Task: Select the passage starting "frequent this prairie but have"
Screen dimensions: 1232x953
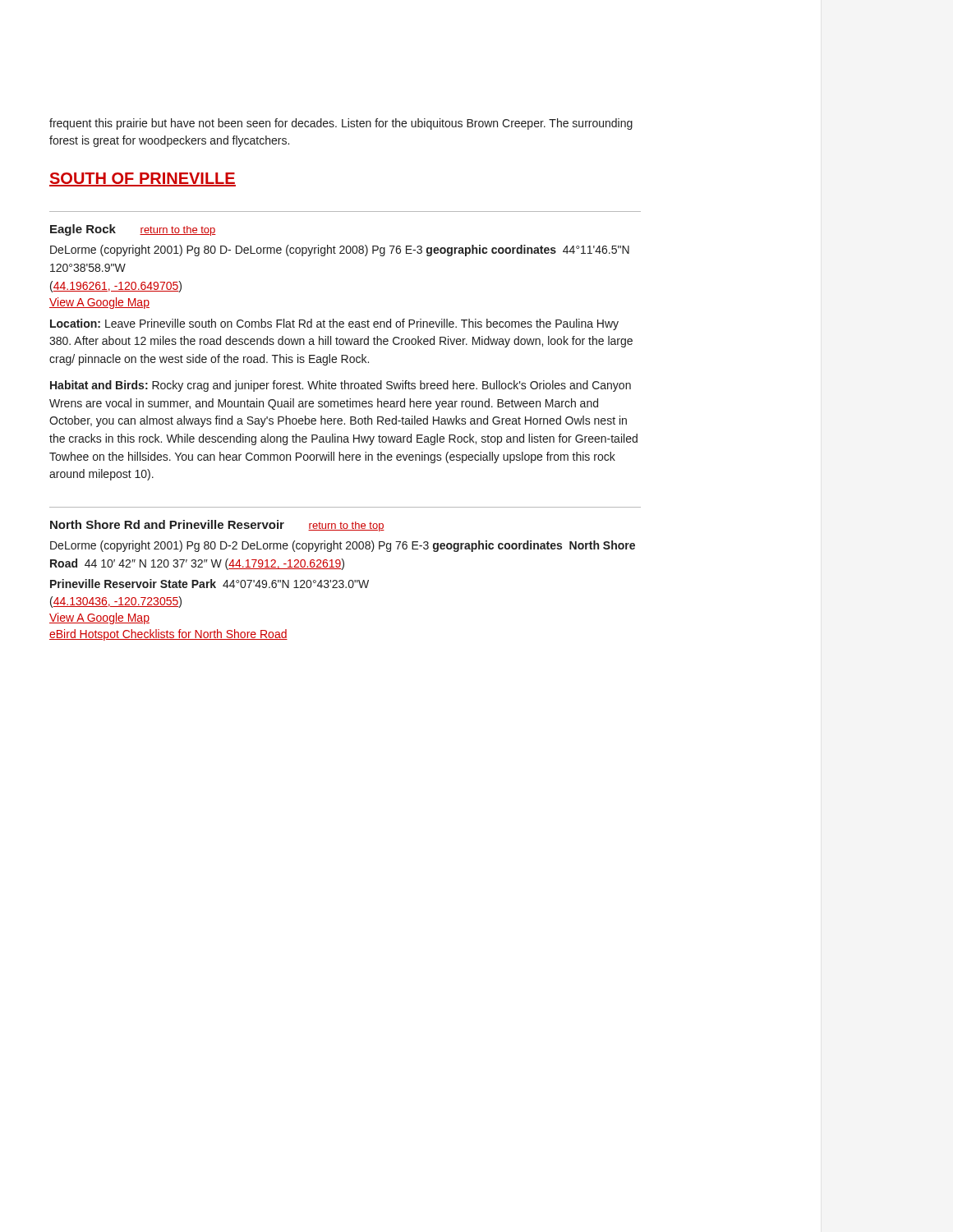Action: click(x=341, y=132)
